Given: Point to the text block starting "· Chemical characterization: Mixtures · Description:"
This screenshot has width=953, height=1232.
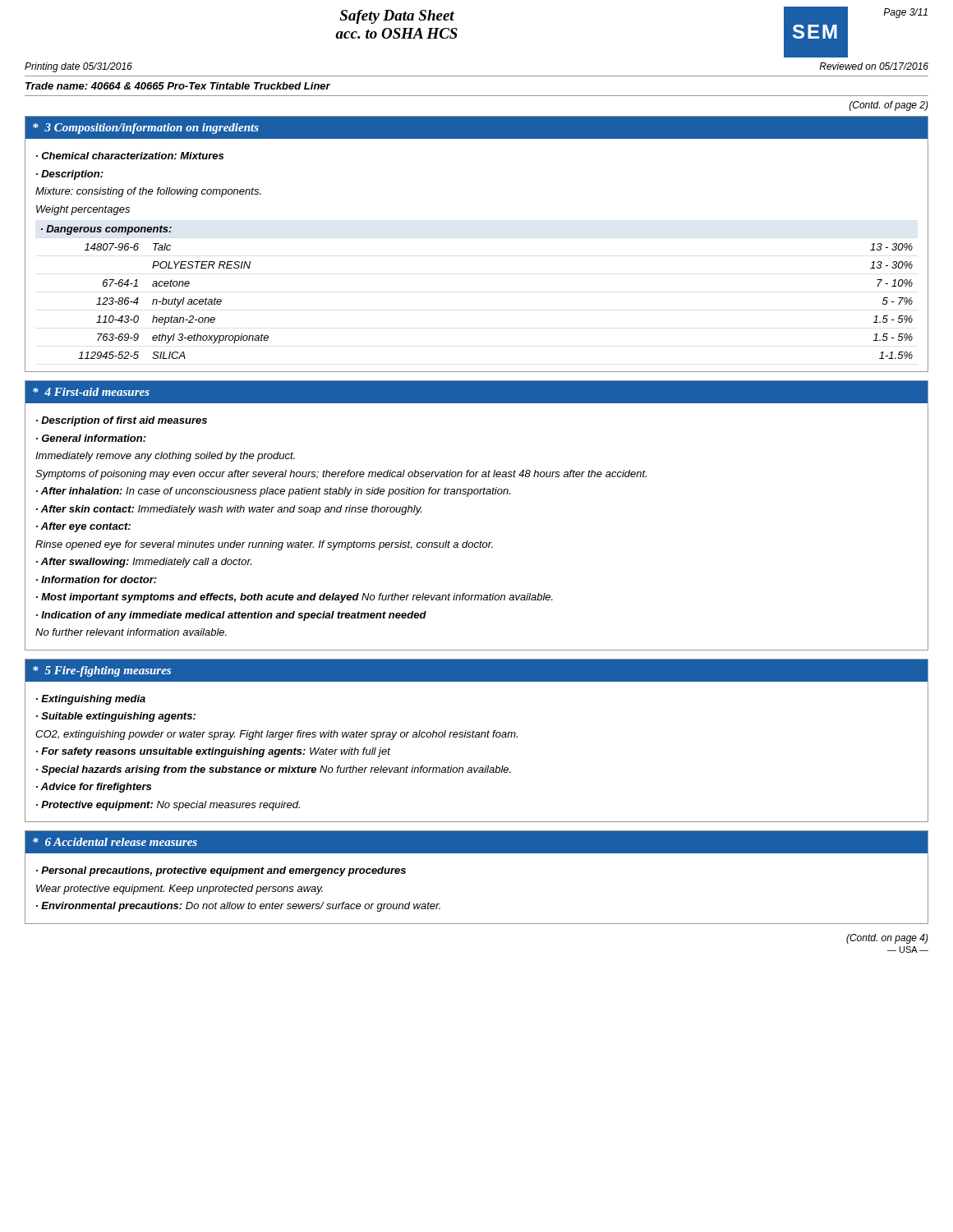Looking at the screenshot, I should click(130, 156).
